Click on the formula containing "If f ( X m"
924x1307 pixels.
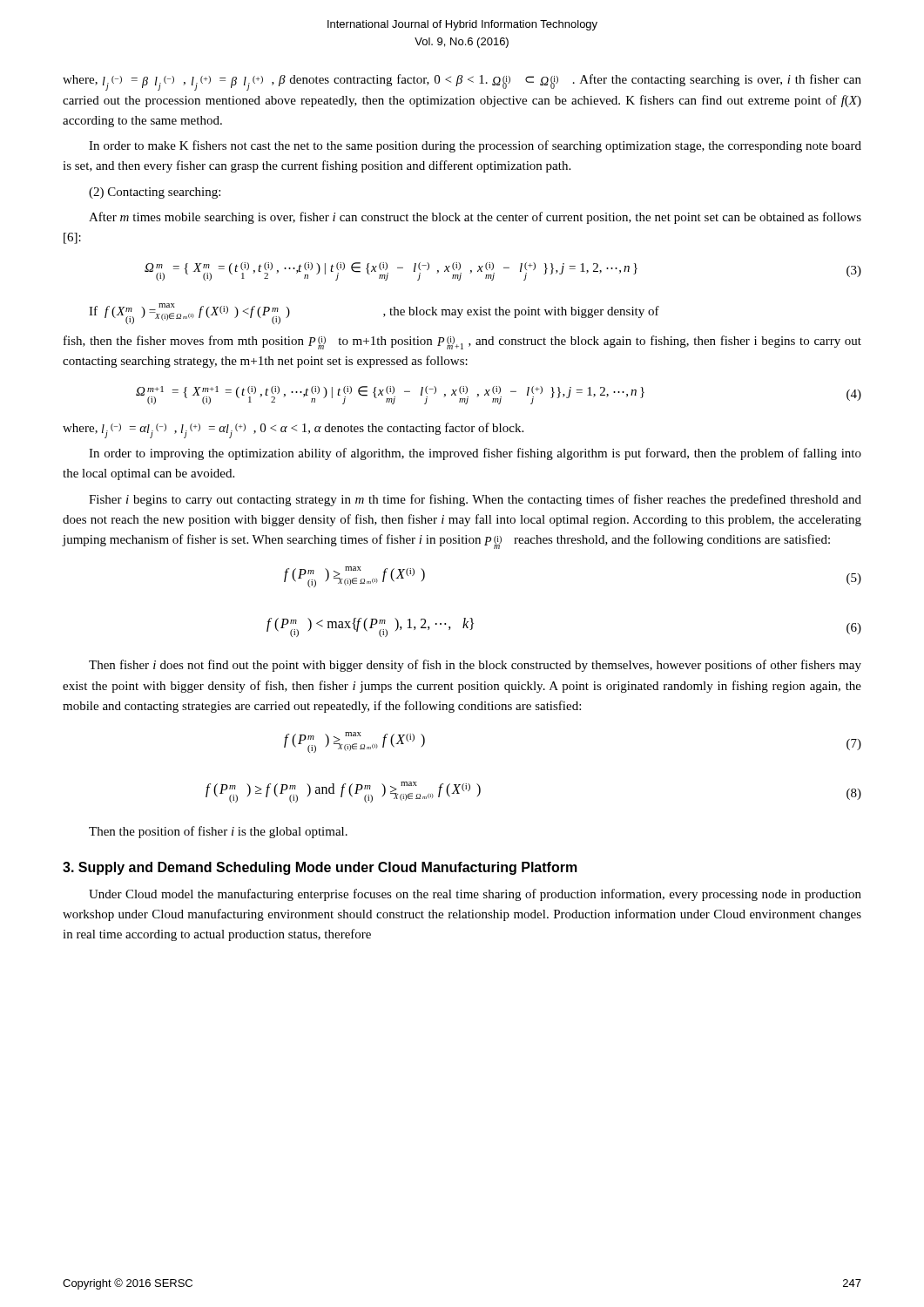(x=475, y=312)
